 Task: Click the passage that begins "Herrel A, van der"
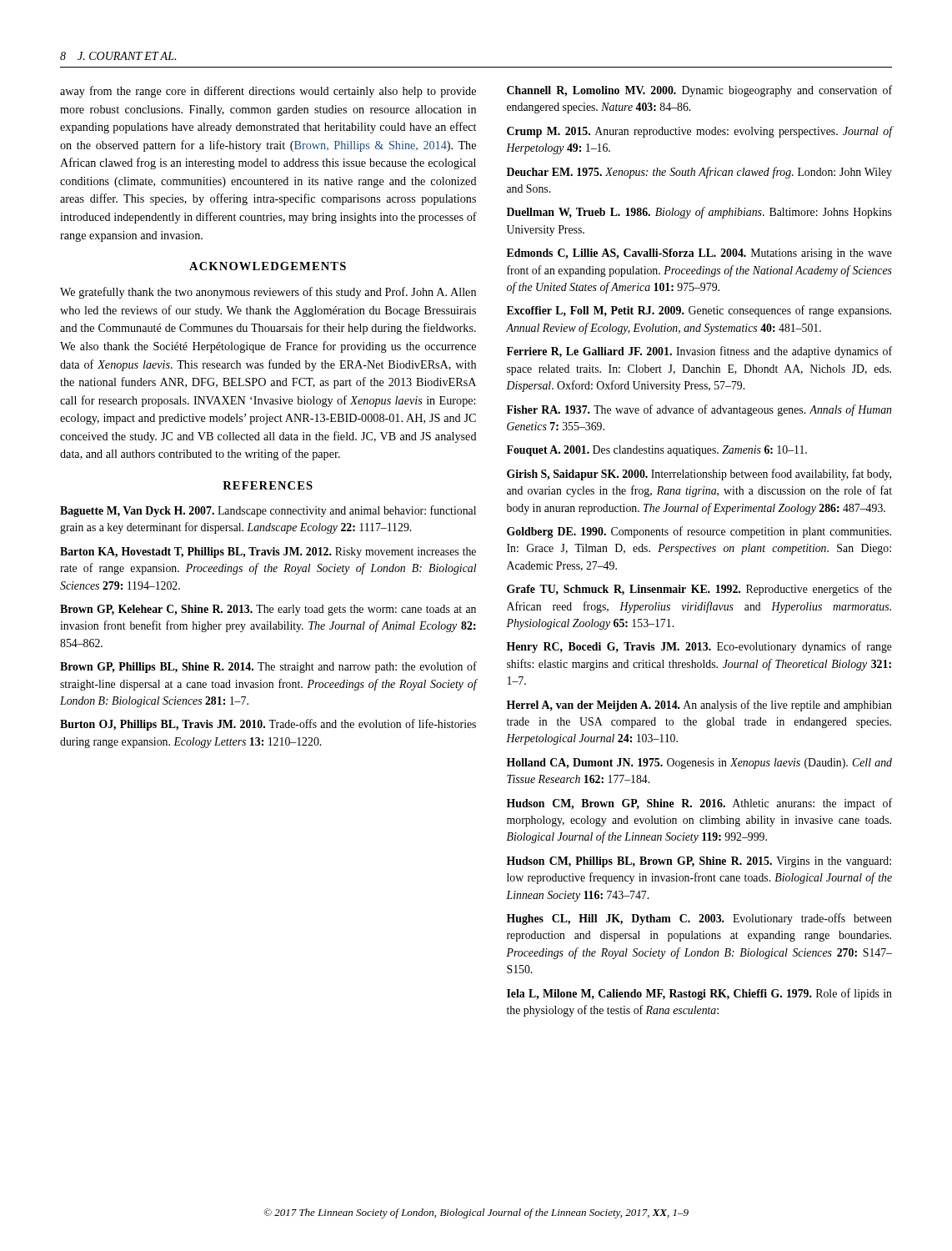(x=699, y=722)
